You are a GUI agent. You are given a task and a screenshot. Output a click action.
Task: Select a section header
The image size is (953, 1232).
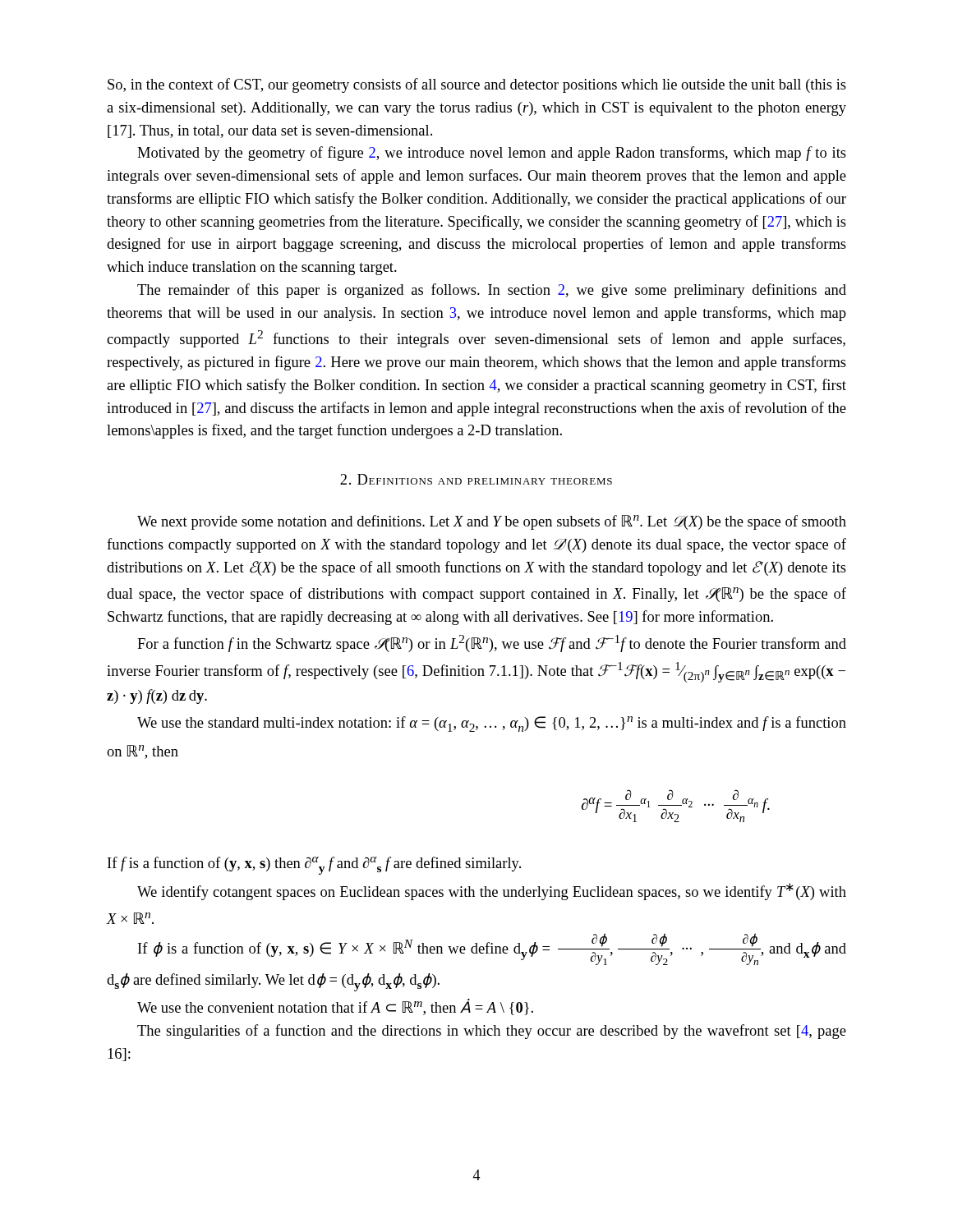[476, 480]
